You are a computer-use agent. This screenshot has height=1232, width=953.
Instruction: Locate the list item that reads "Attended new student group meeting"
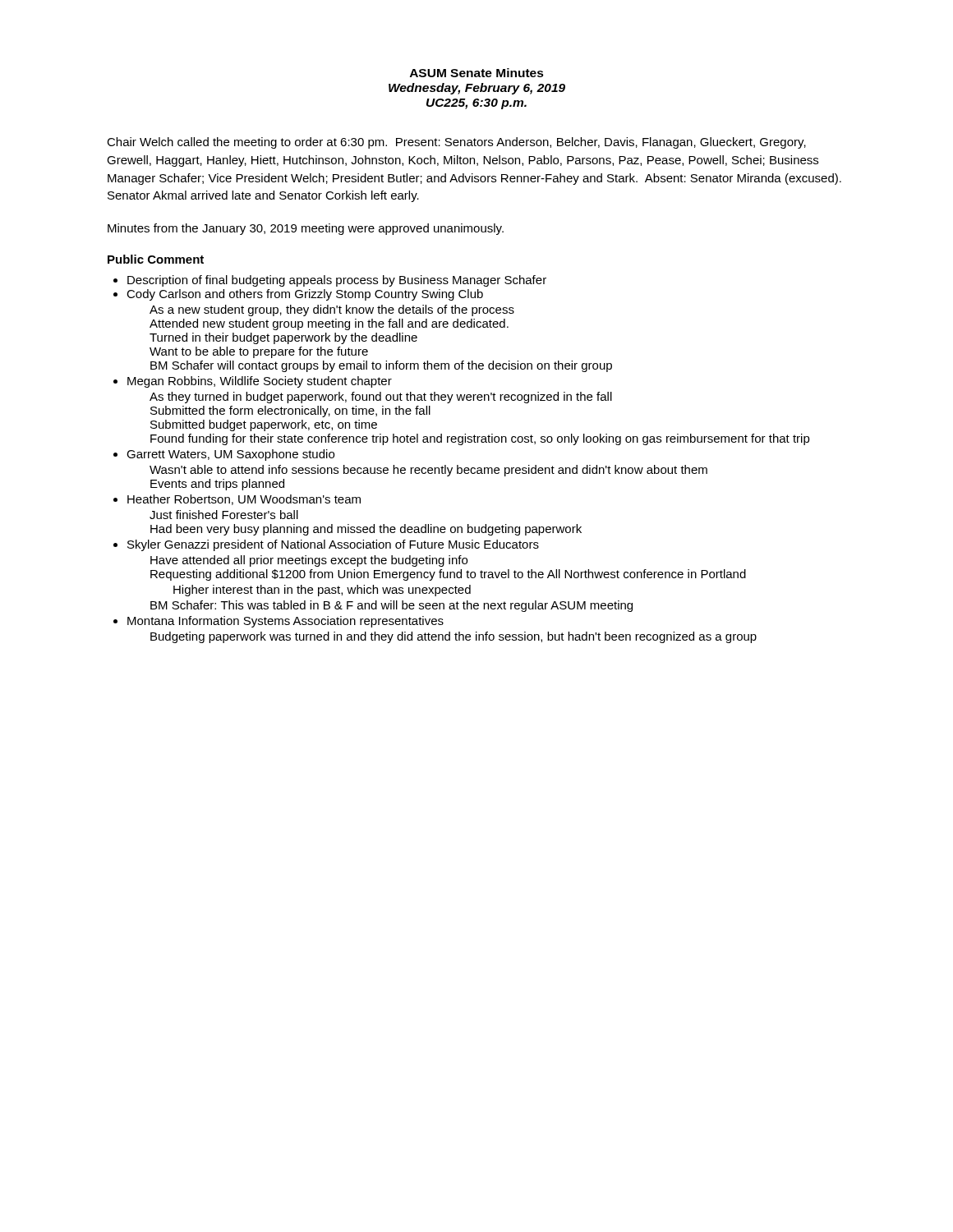[x=498, y=323]
